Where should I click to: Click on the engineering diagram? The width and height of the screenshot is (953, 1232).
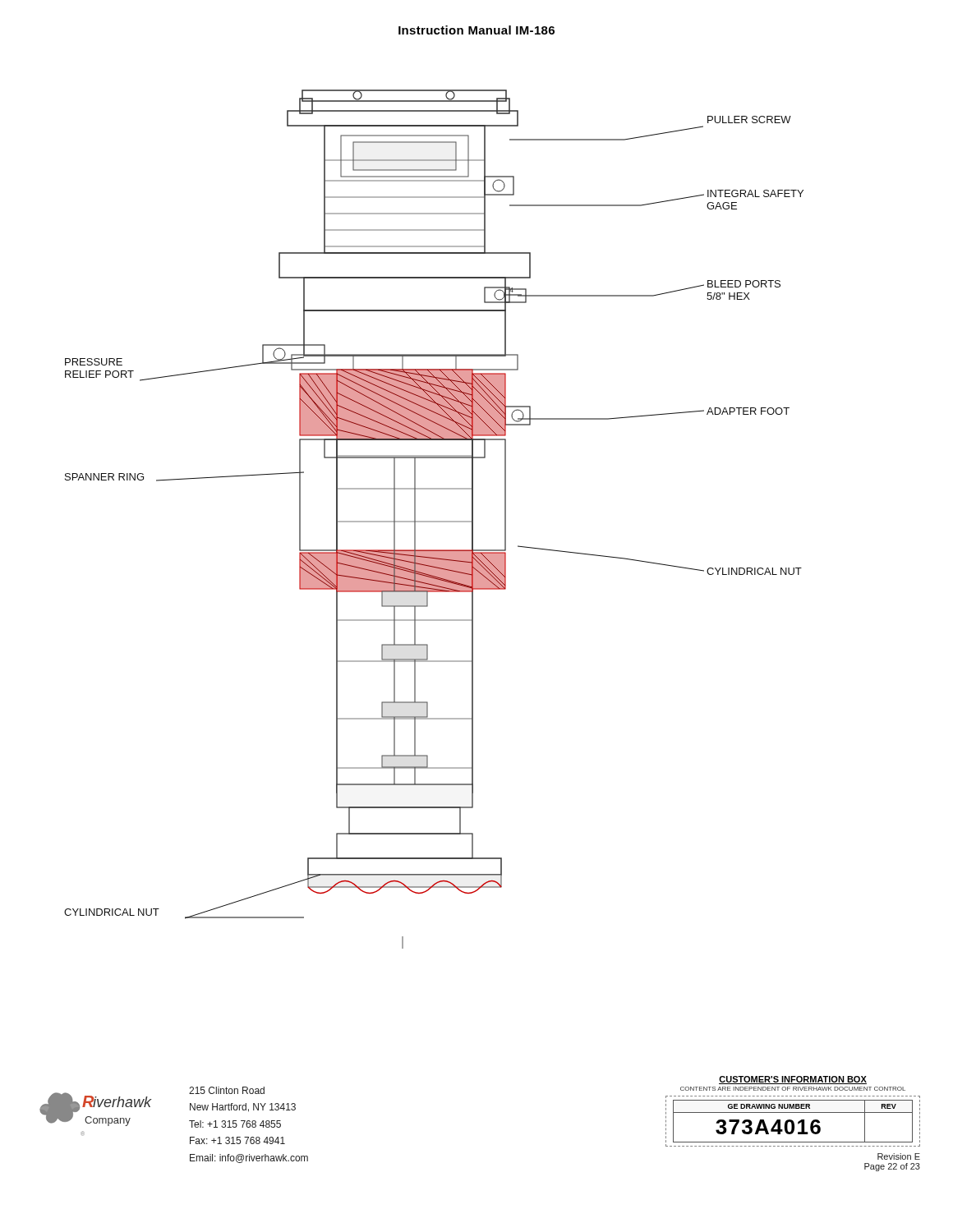(x=476, y=550)
